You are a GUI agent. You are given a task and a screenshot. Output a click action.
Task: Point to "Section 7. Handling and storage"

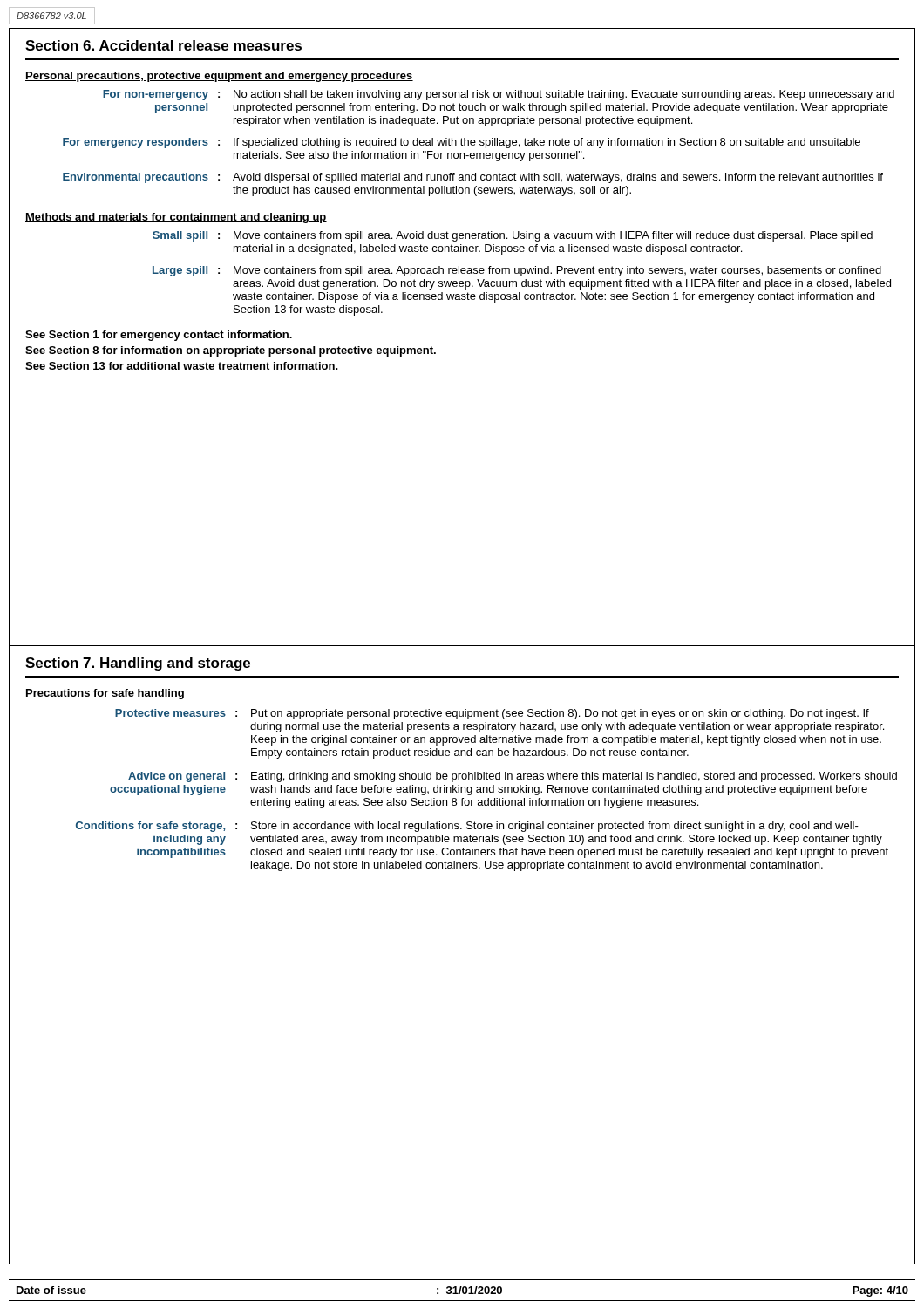pyautogui.click(x=462, y=666)
